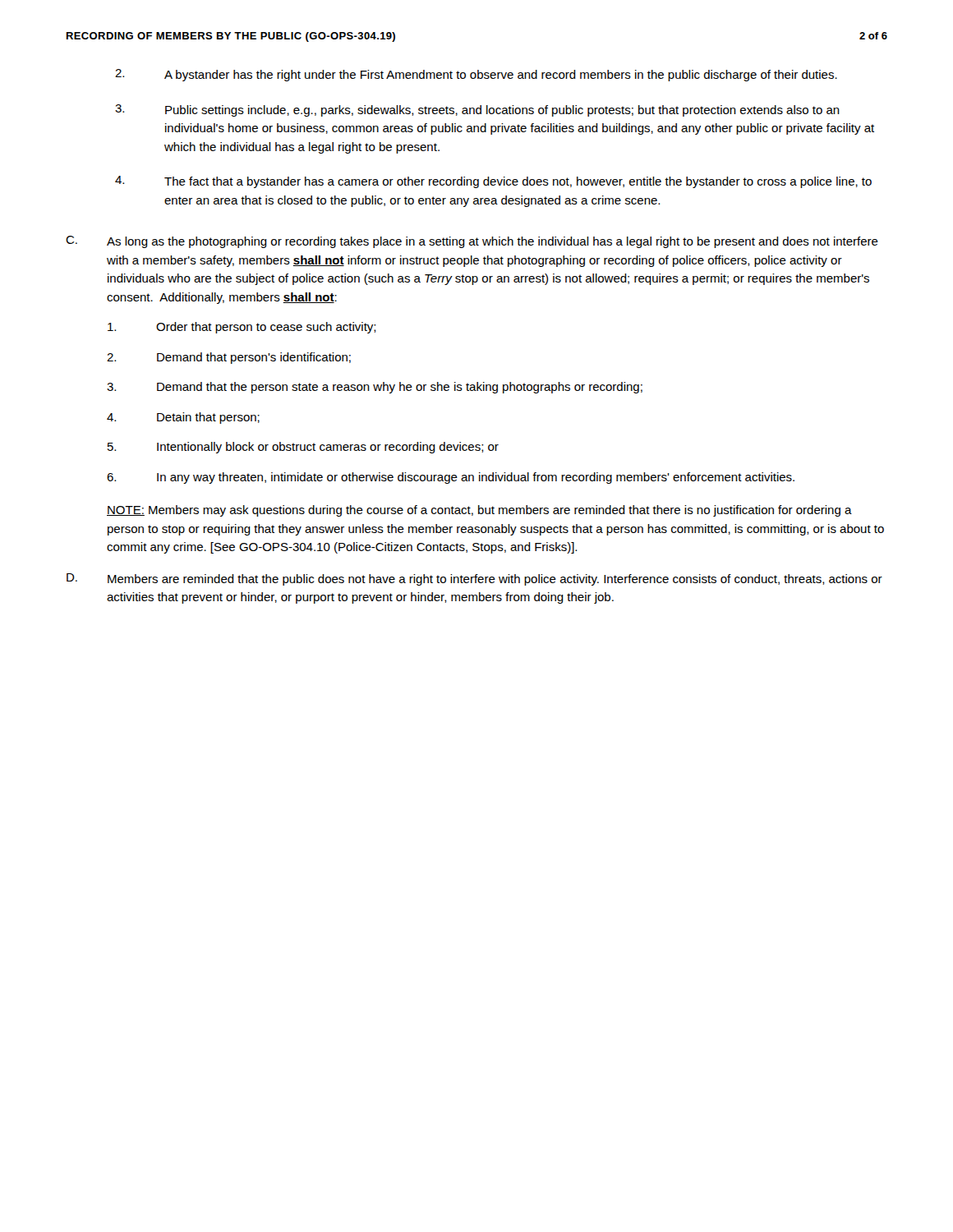Screen dimensions: 1232x953
Task: Find "4. Detain that person;" on this page
Action: point(183,418)
